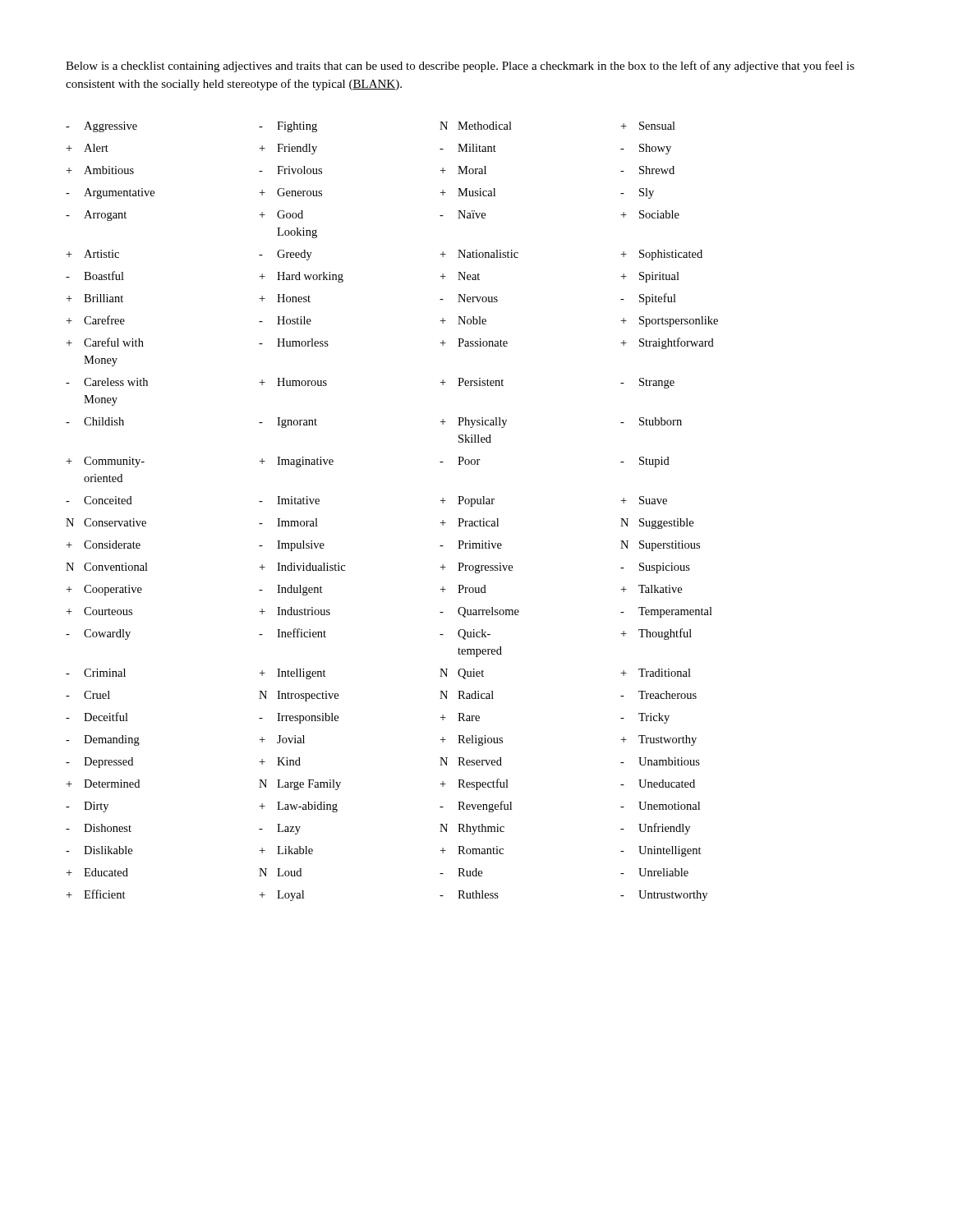Click on the region starting "+Careful withMoney"
Image resolution: width=953 pixels, height=1232 pixels.
pos(114,341)
